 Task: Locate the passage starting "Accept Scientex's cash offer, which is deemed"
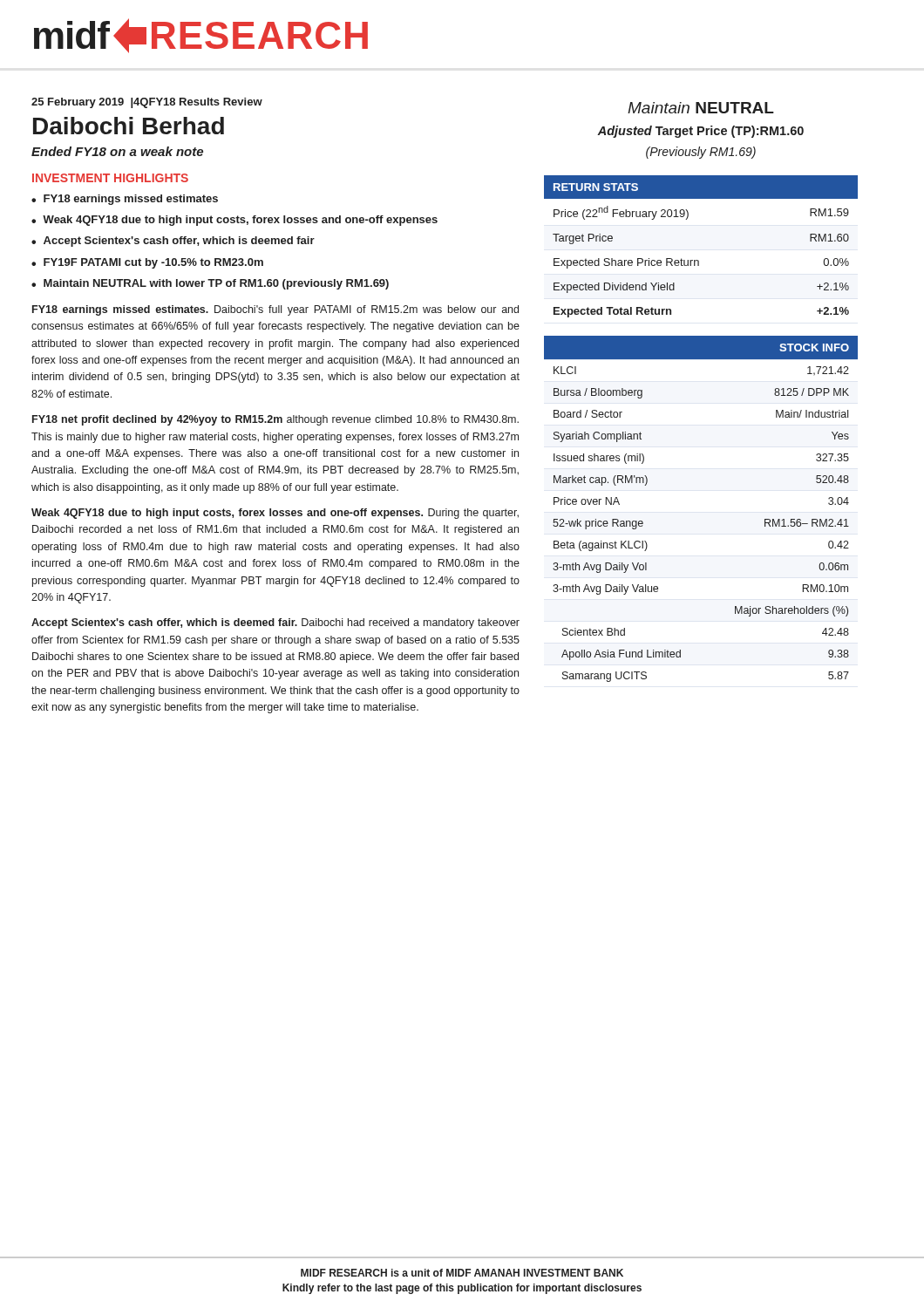[275, 665]
